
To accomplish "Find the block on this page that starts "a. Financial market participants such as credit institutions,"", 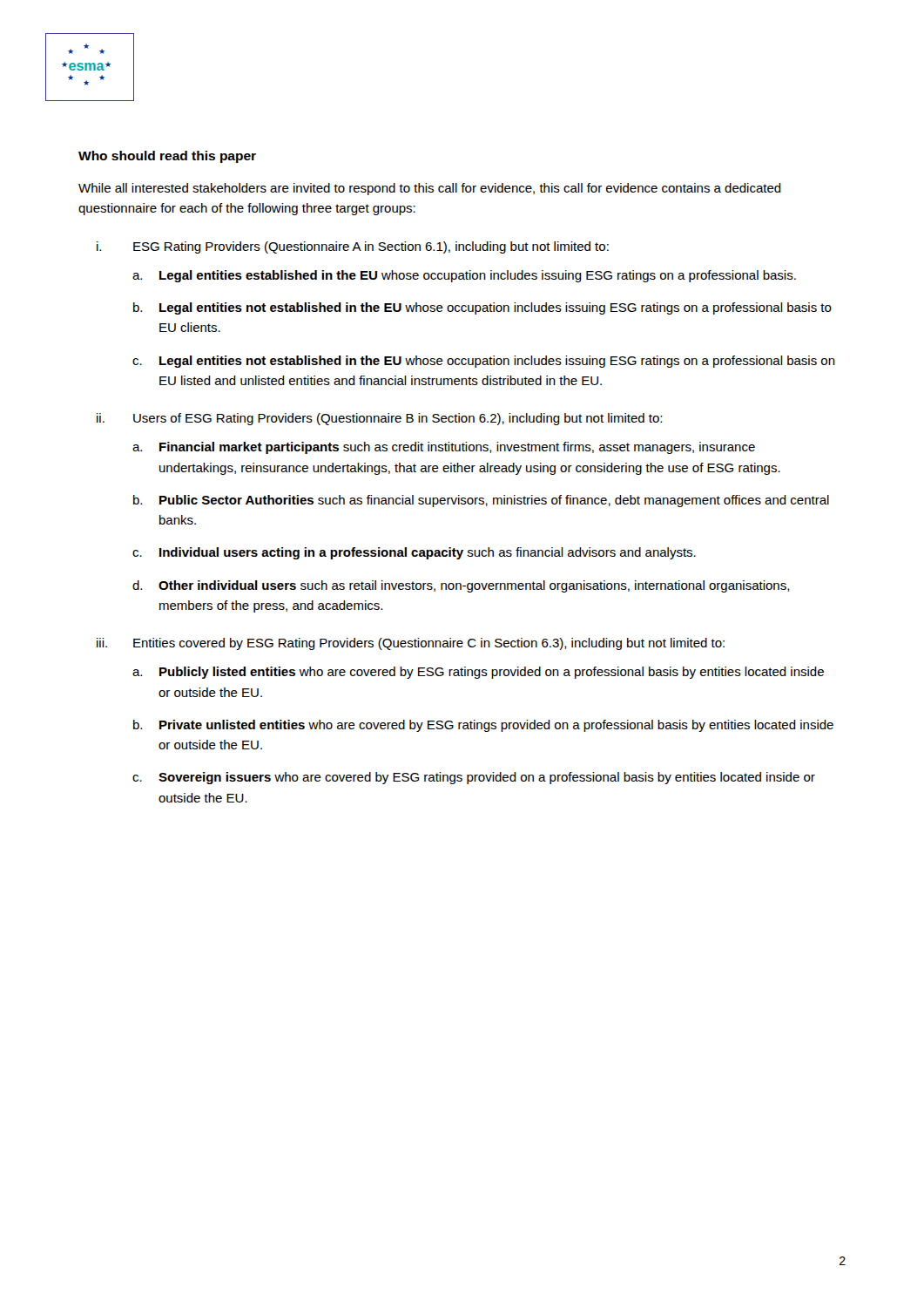I will [485, 457].
